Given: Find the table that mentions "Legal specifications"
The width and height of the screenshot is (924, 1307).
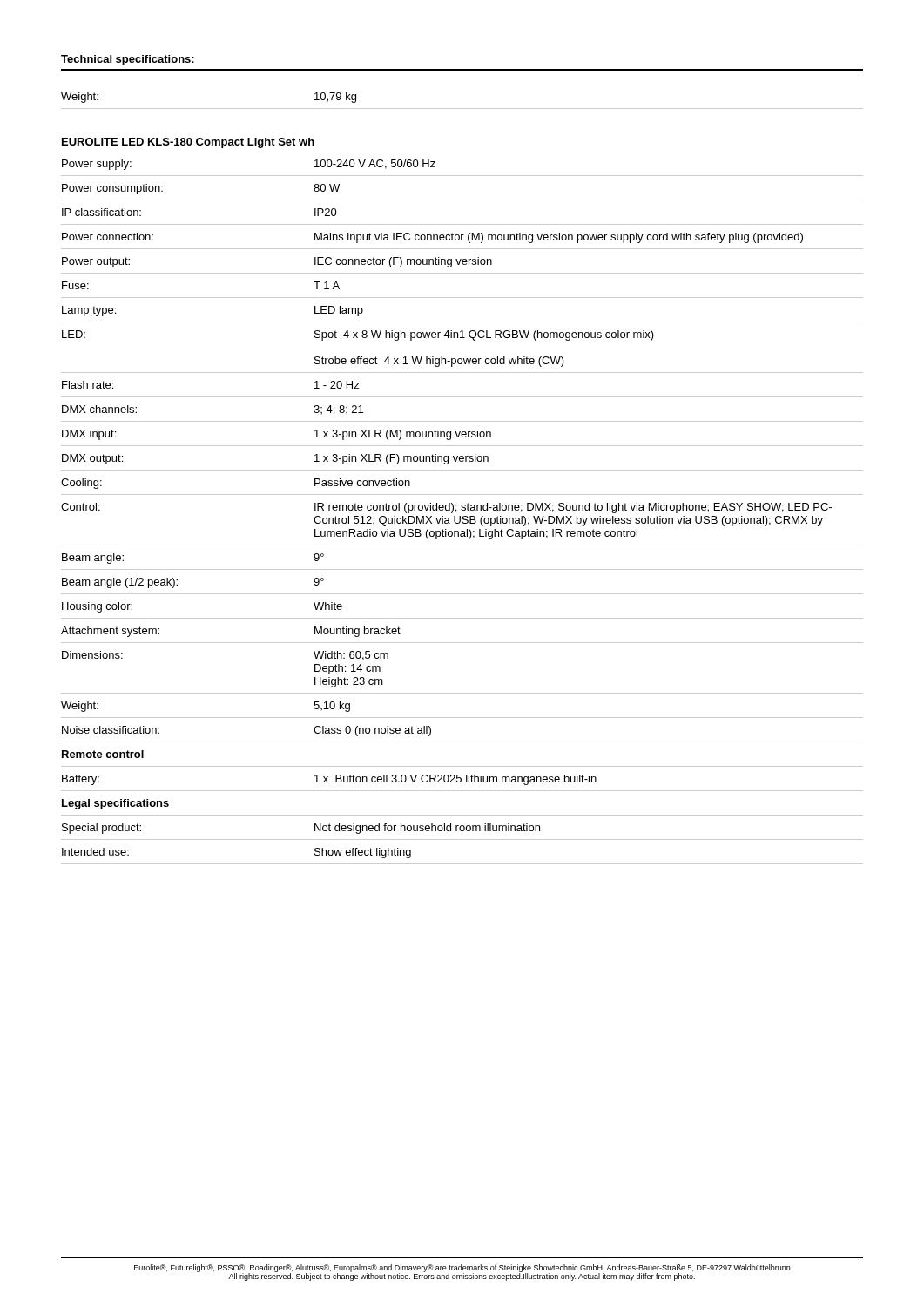Looking at the screenshot, I should pyautogui.click(x=462, y=508).
